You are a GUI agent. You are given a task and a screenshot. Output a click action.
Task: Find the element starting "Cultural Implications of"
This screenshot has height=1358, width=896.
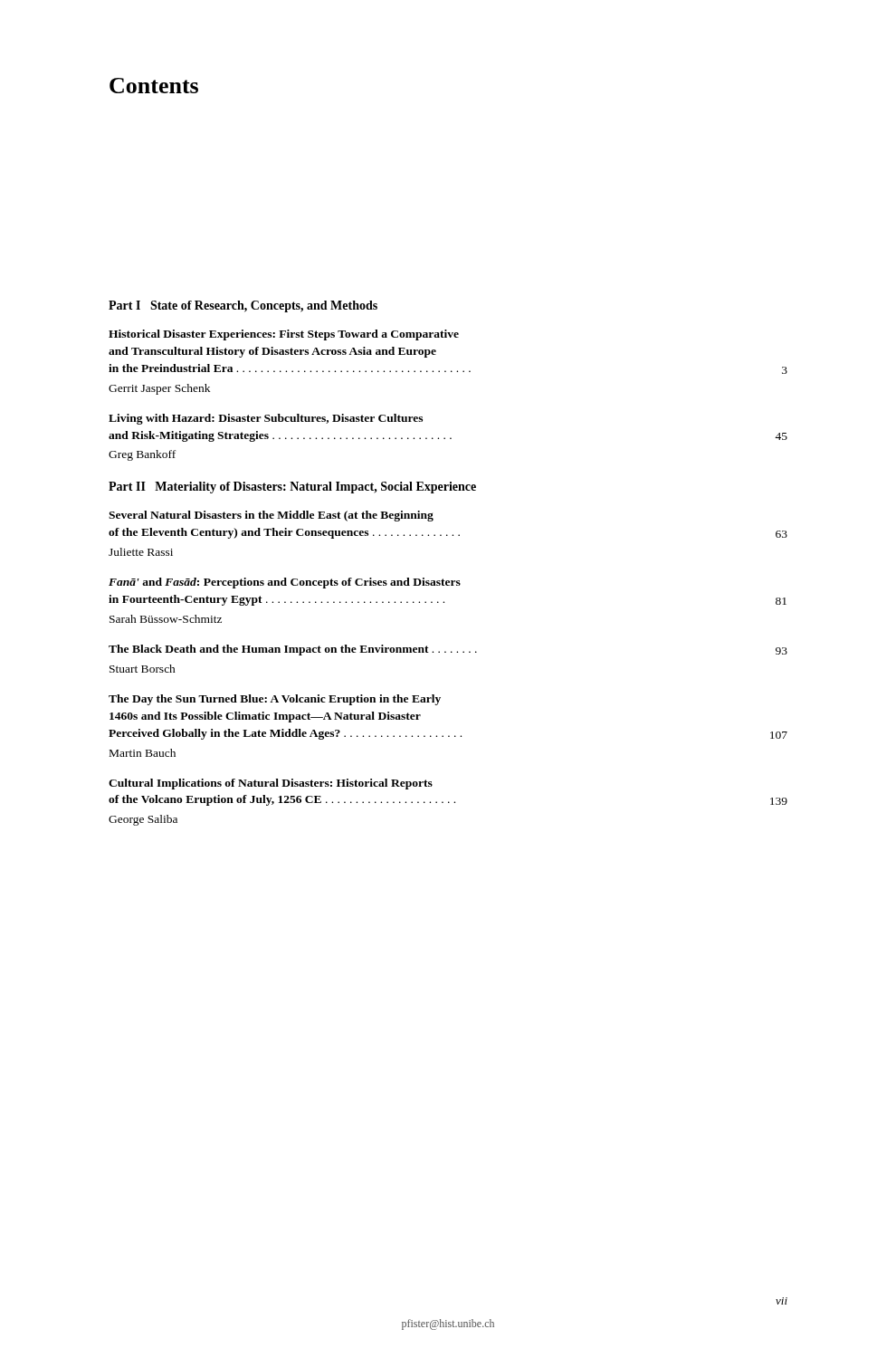[x=448, y=801]
